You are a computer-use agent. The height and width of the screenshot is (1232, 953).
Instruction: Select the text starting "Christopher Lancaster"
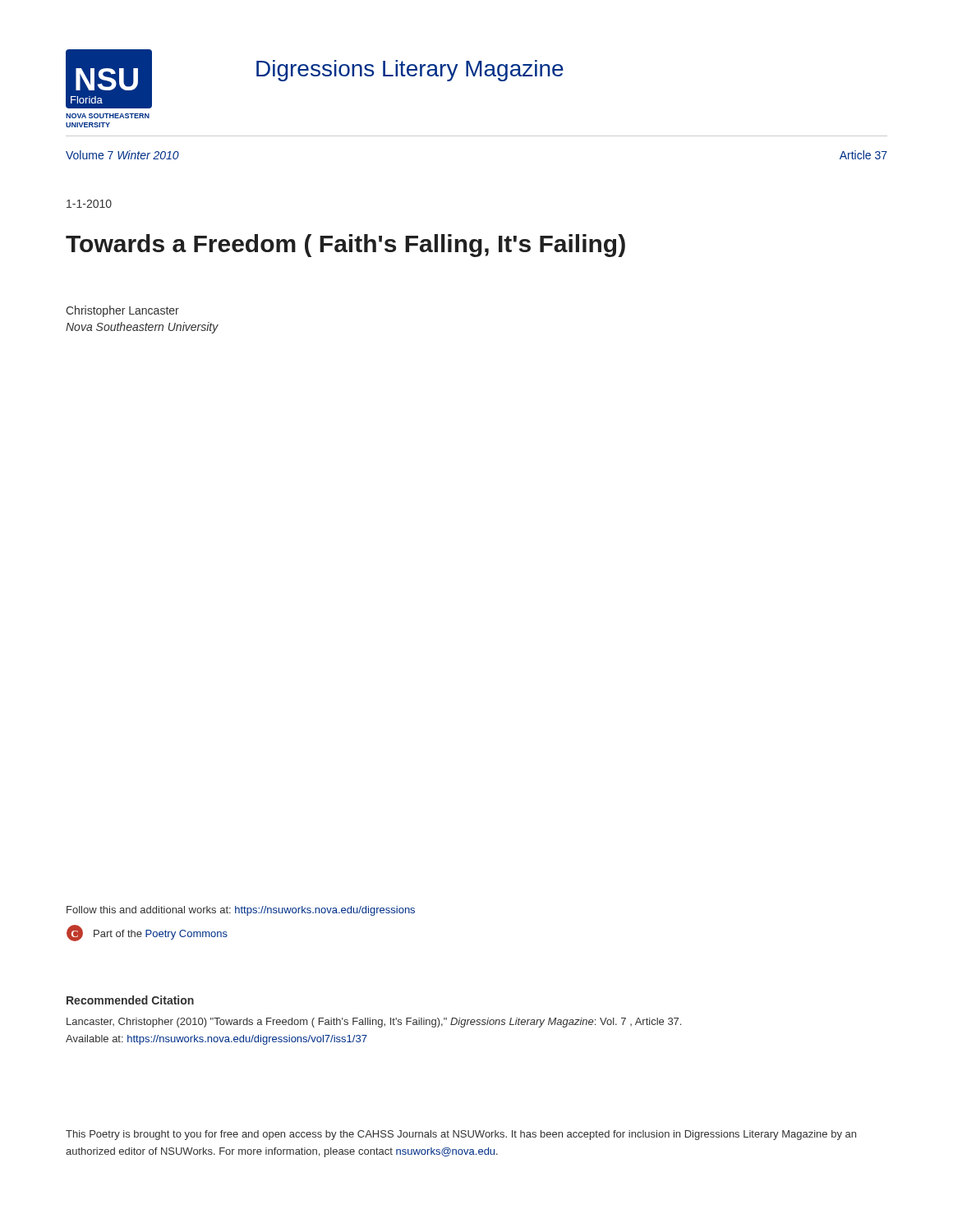122,310
